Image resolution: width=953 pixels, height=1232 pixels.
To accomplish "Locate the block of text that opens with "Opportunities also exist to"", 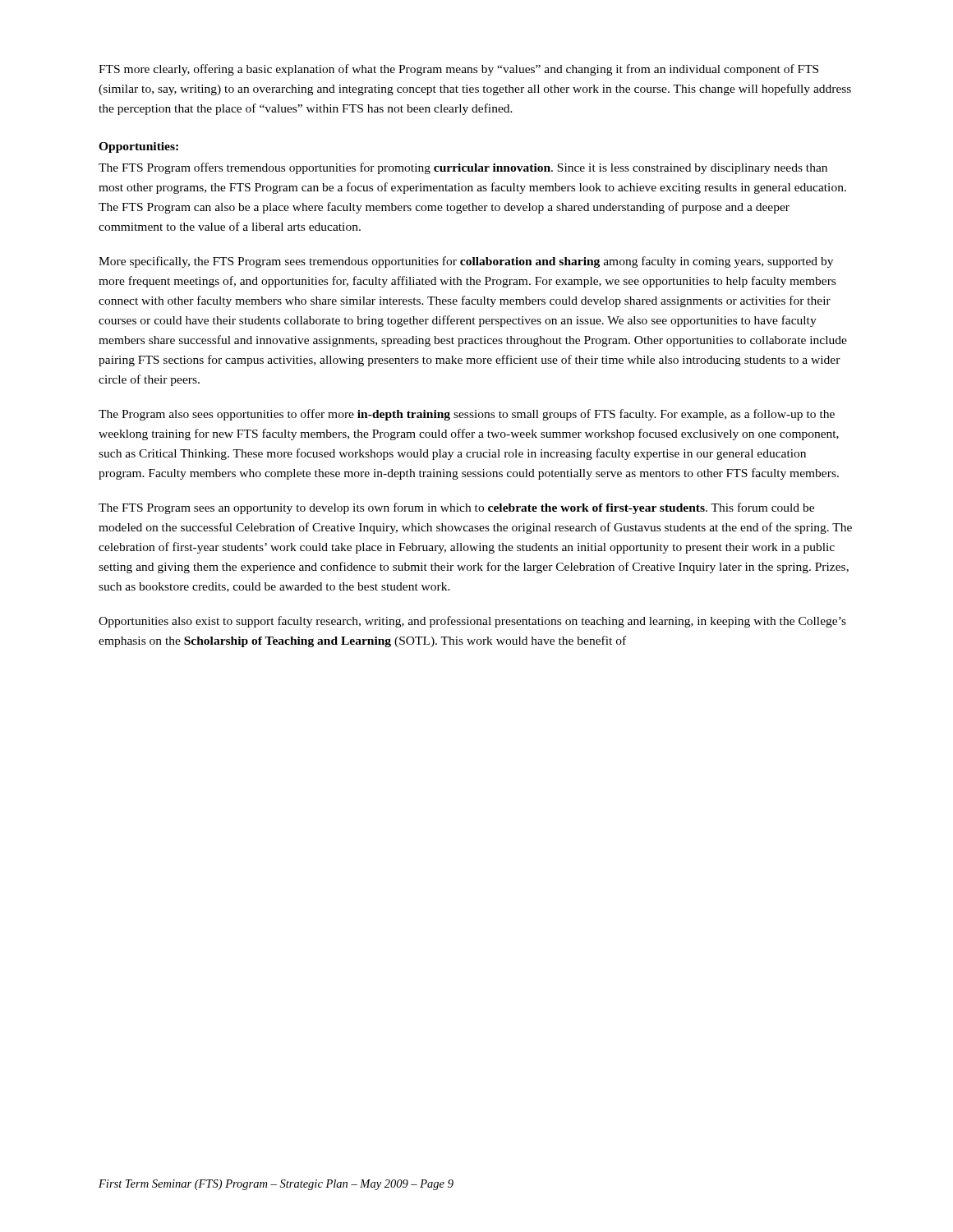I will 472,631.
